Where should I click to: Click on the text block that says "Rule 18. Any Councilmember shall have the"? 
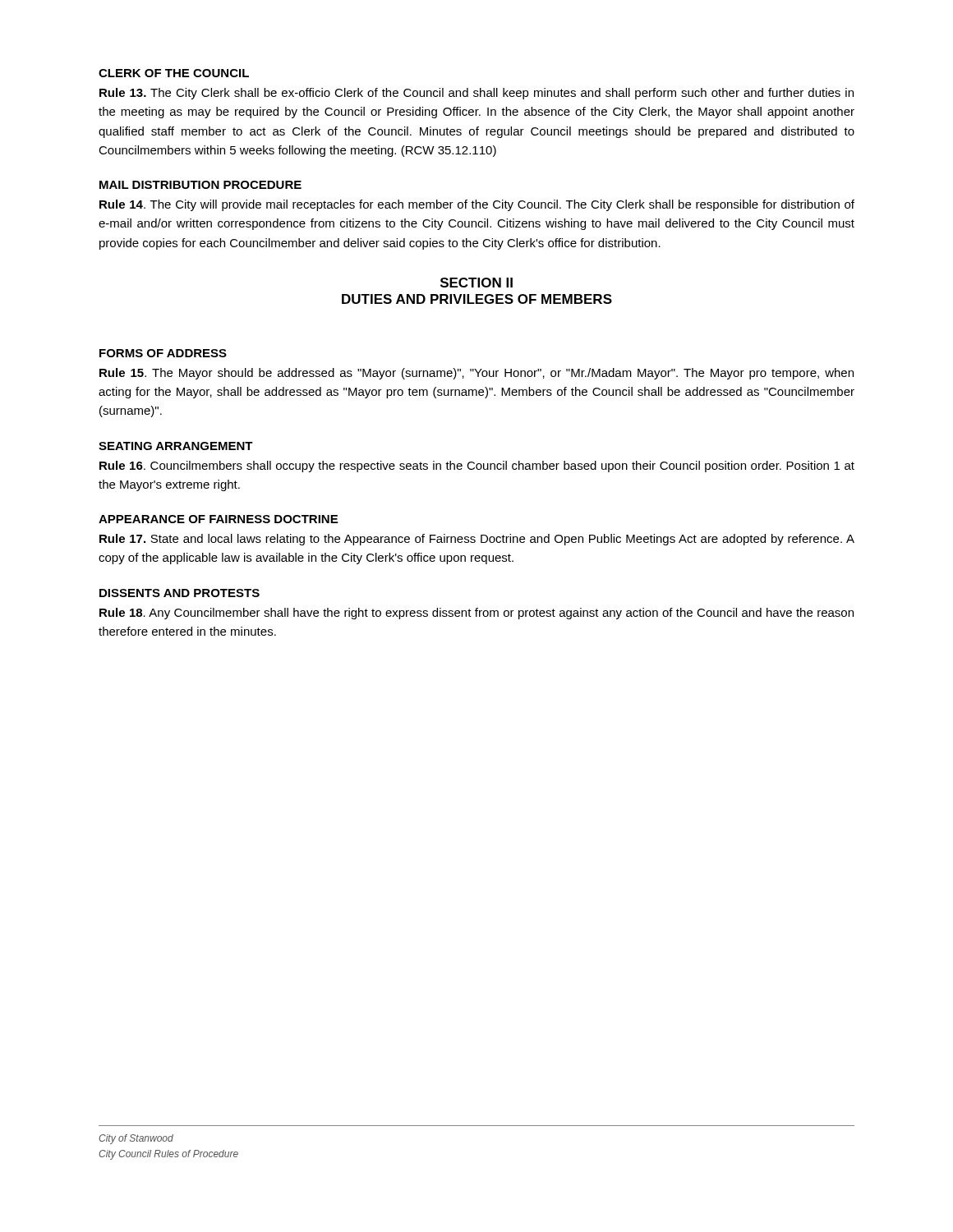(476, 621)
